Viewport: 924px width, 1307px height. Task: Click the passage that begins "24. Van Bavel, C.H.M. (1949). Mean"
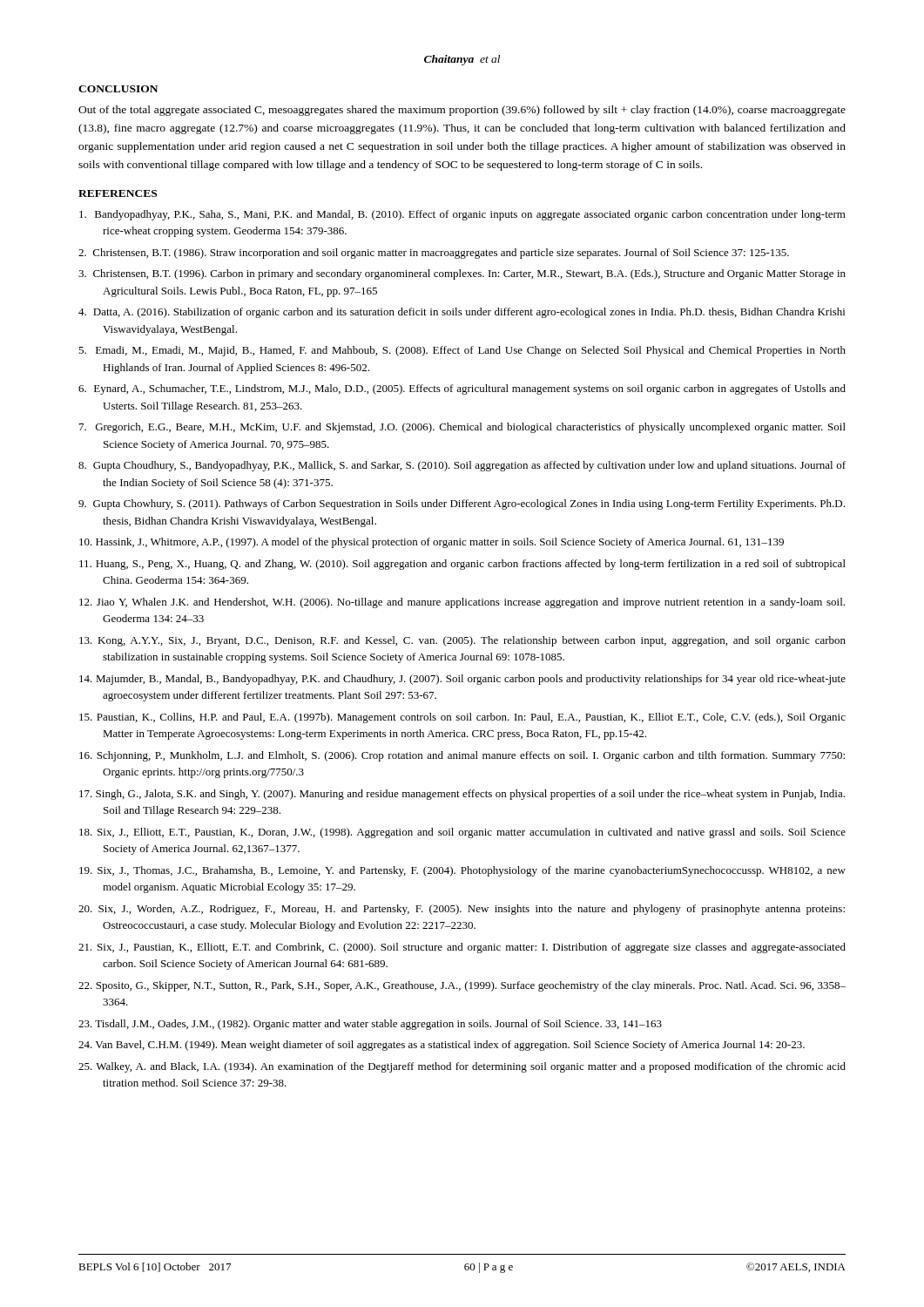click(x=442, y=1044)
